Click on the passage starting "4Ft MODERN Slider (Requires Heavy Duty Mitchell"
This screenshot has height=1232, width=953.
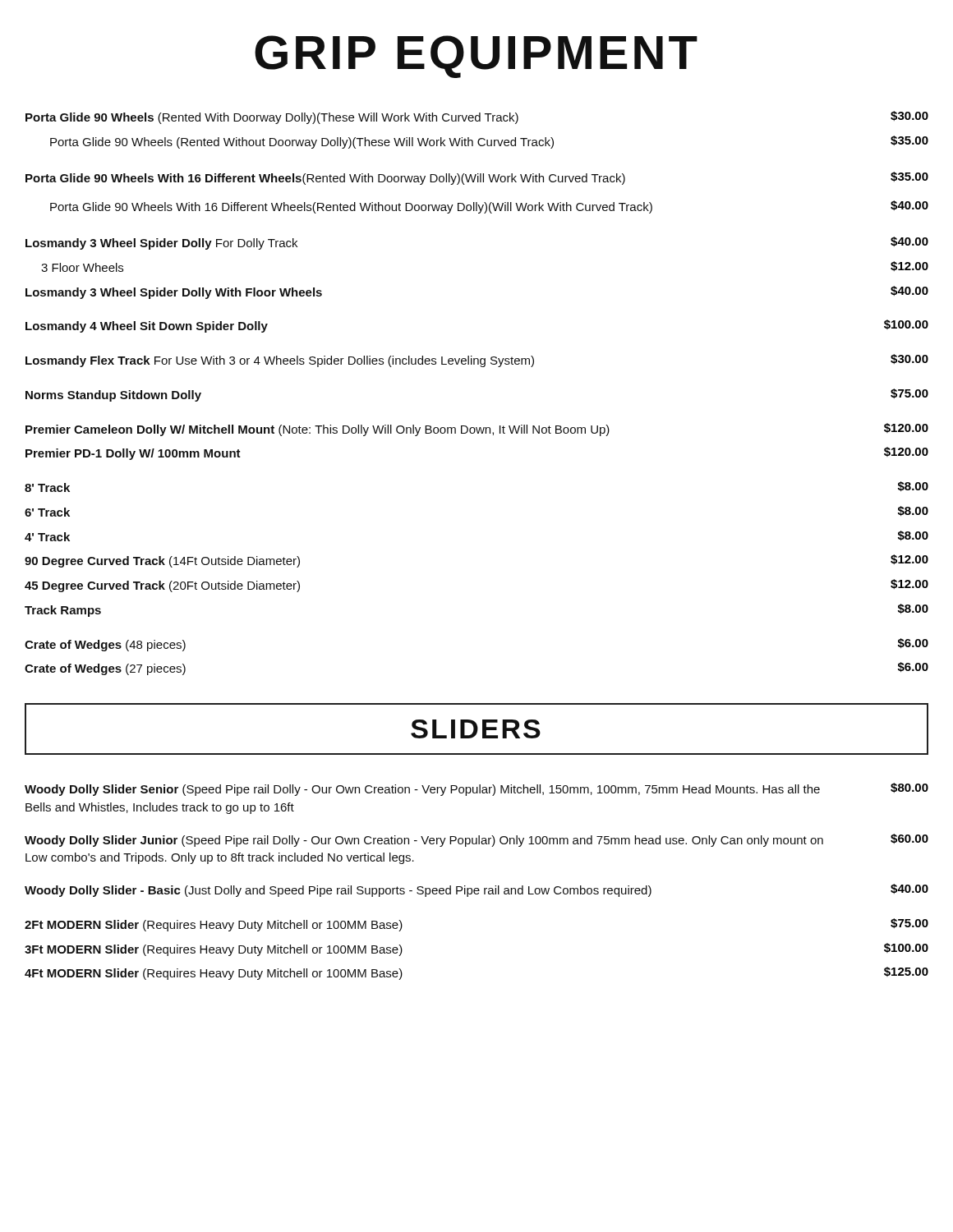coord(212,974)
